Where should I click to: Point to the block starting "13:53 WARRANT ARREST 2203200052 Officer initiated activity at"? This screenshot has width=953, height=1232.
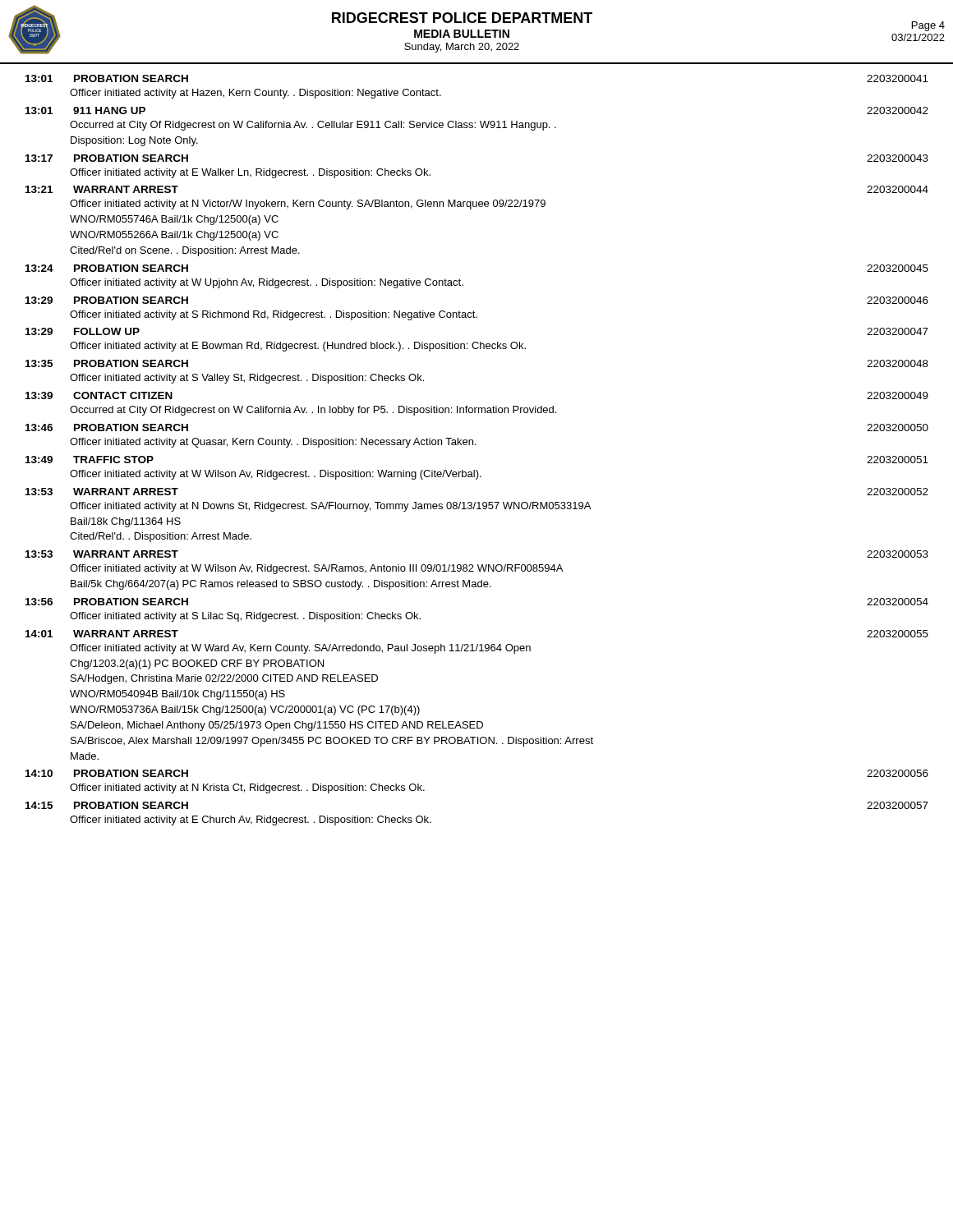pyautogui.click(x=476, y=515)
